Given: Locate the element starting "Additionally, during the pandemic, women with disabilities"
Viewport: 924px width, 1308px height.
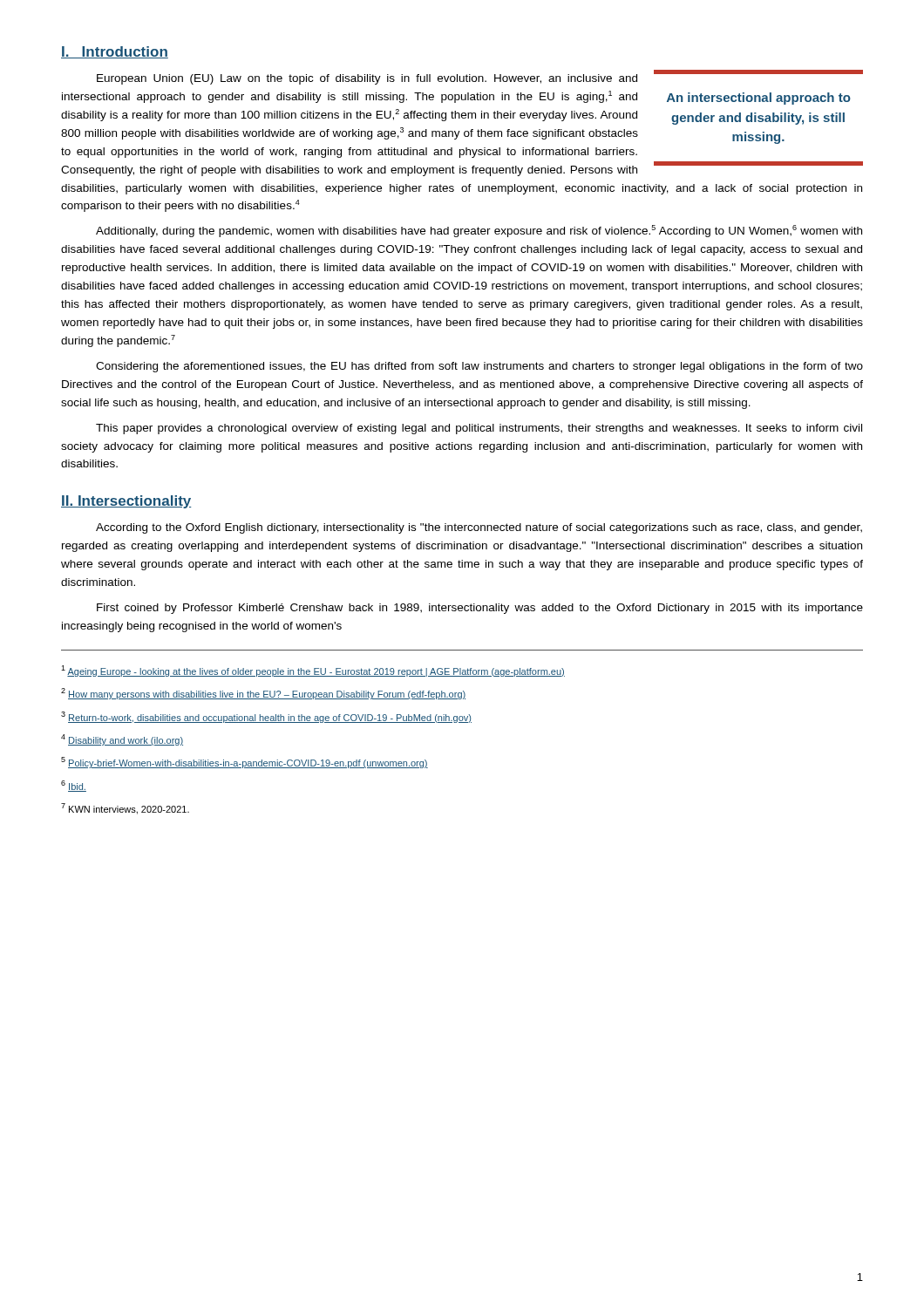Looking at the screenshot, I should (462, 287).
